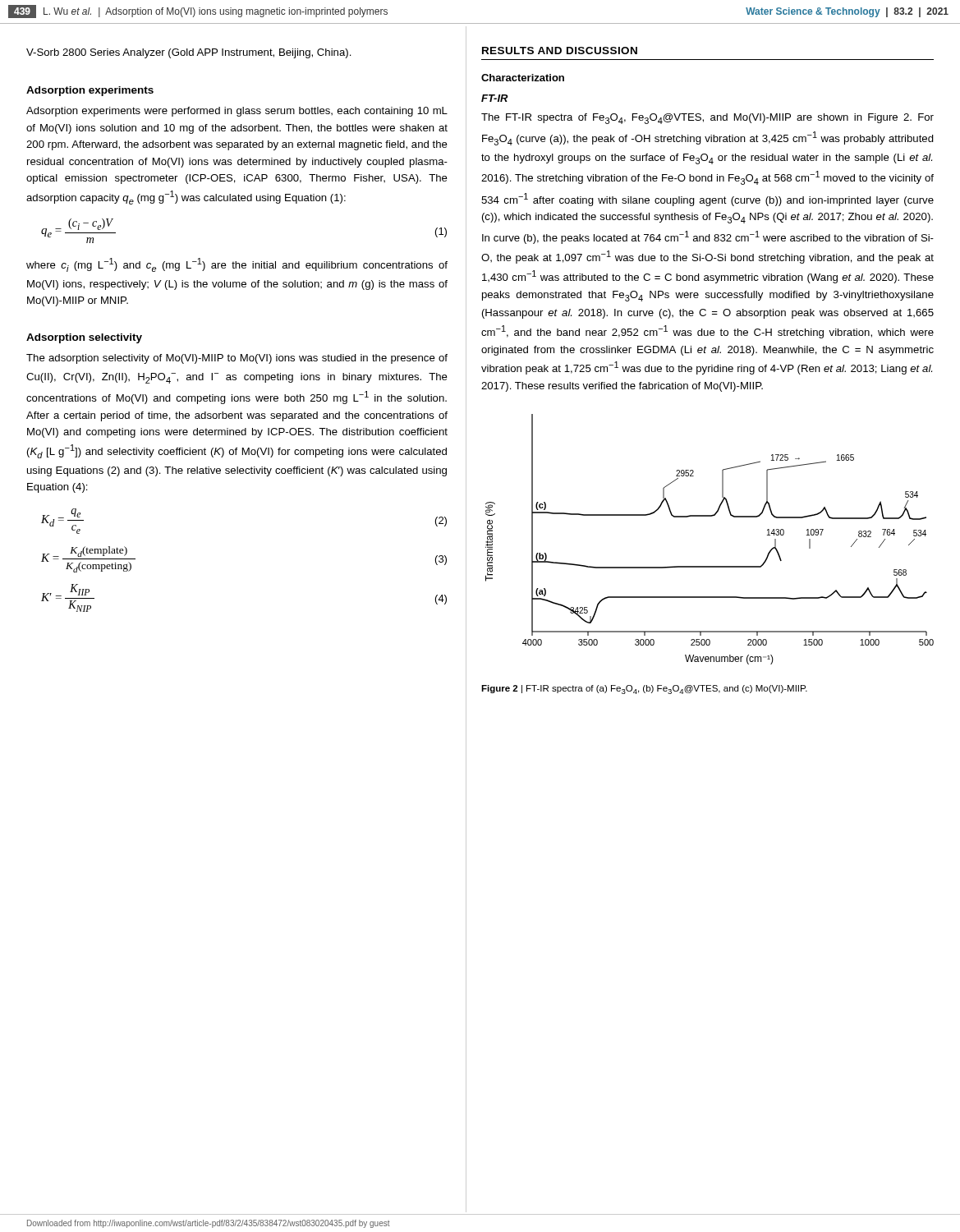Click on the formula with the text "Kd = qe ce (2)"
Screen dimensions: 1232x960
[x=75, y=520]
